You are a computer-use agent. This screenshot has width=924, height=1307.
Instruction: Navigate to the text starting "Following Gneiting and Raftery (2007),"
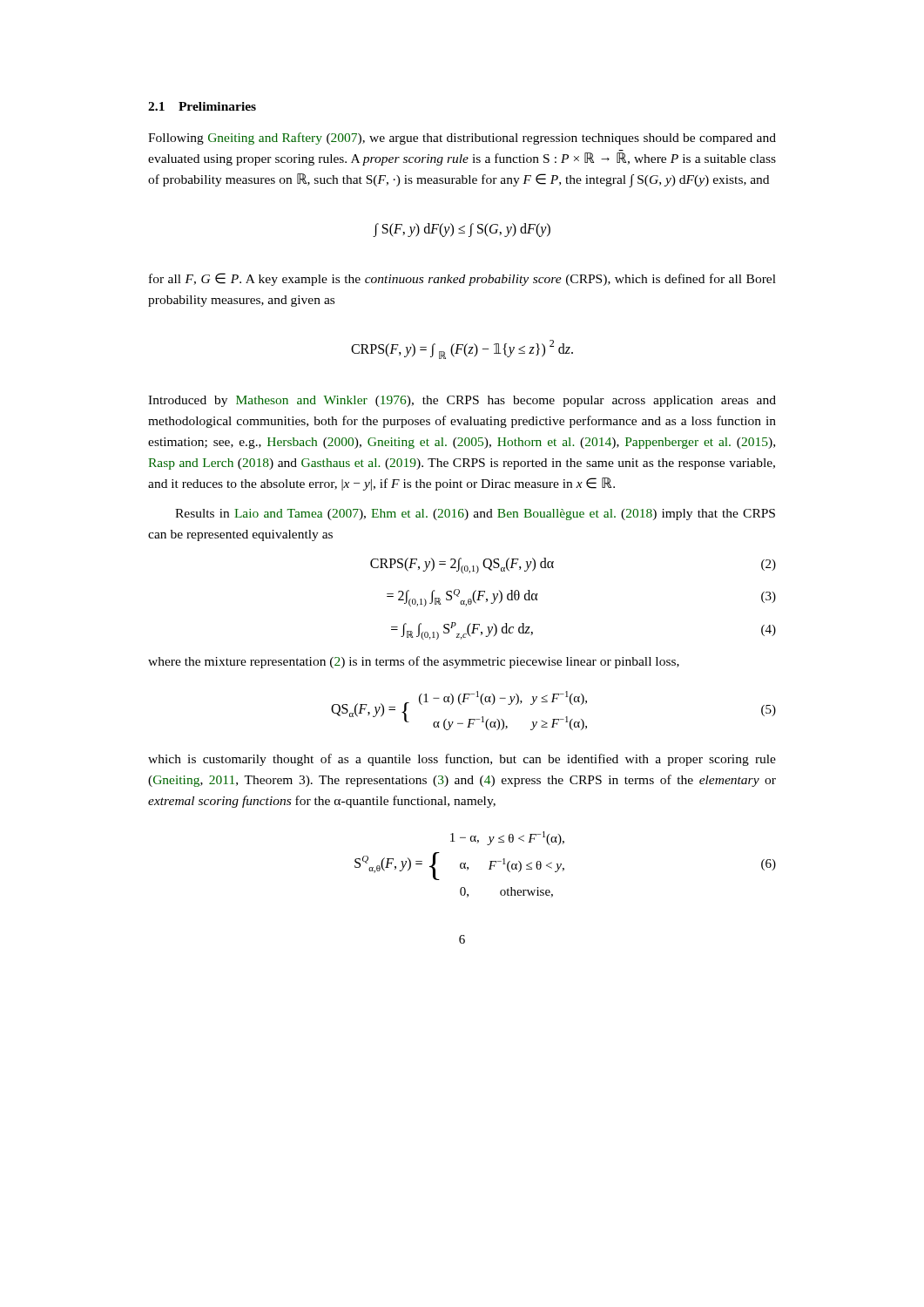point(462,158)
